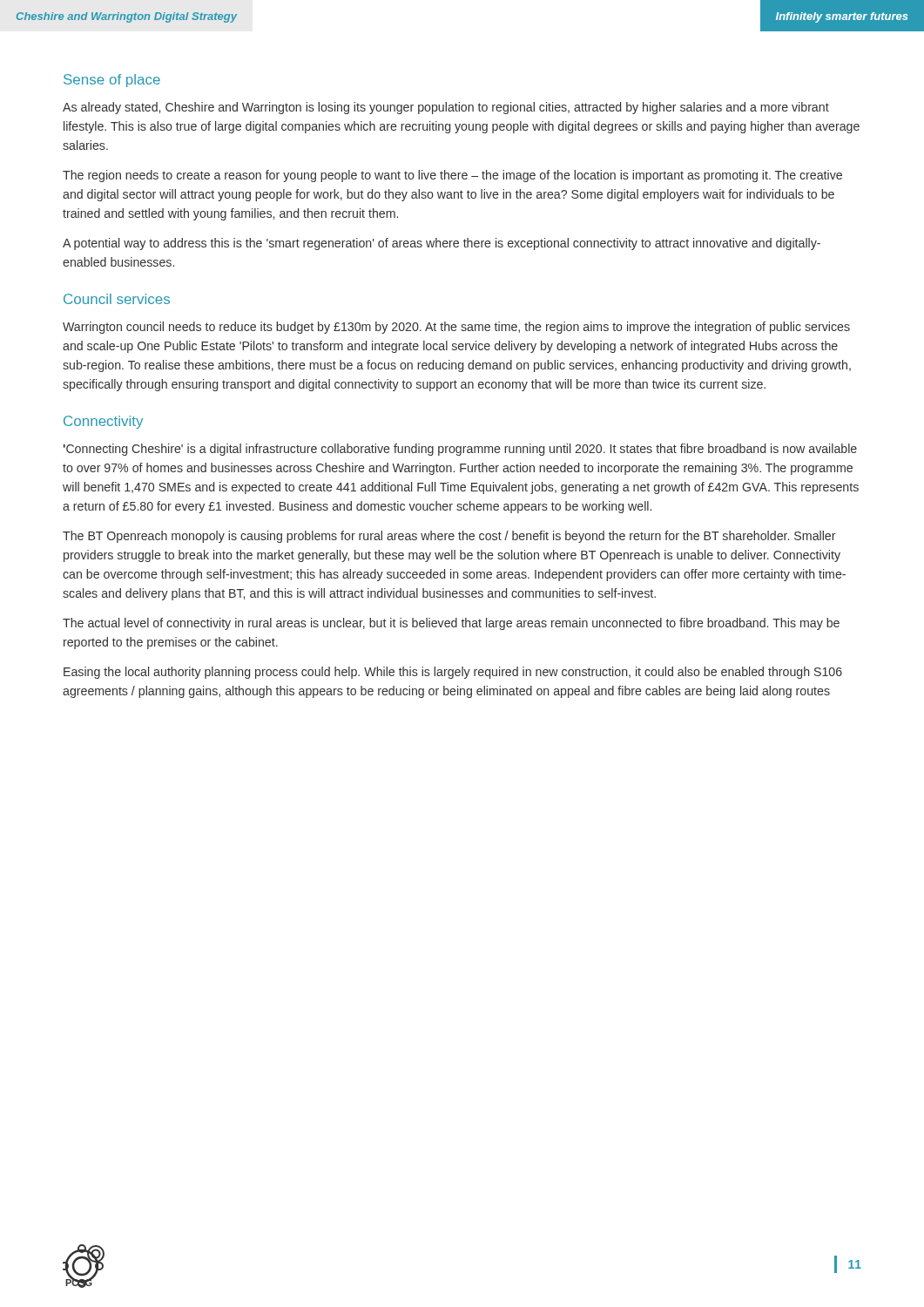The image size is (924, 1307).
Task: Navigate to the text block starting "Warrington council needs to reduce its budget by"
Action: pos(457,356)
